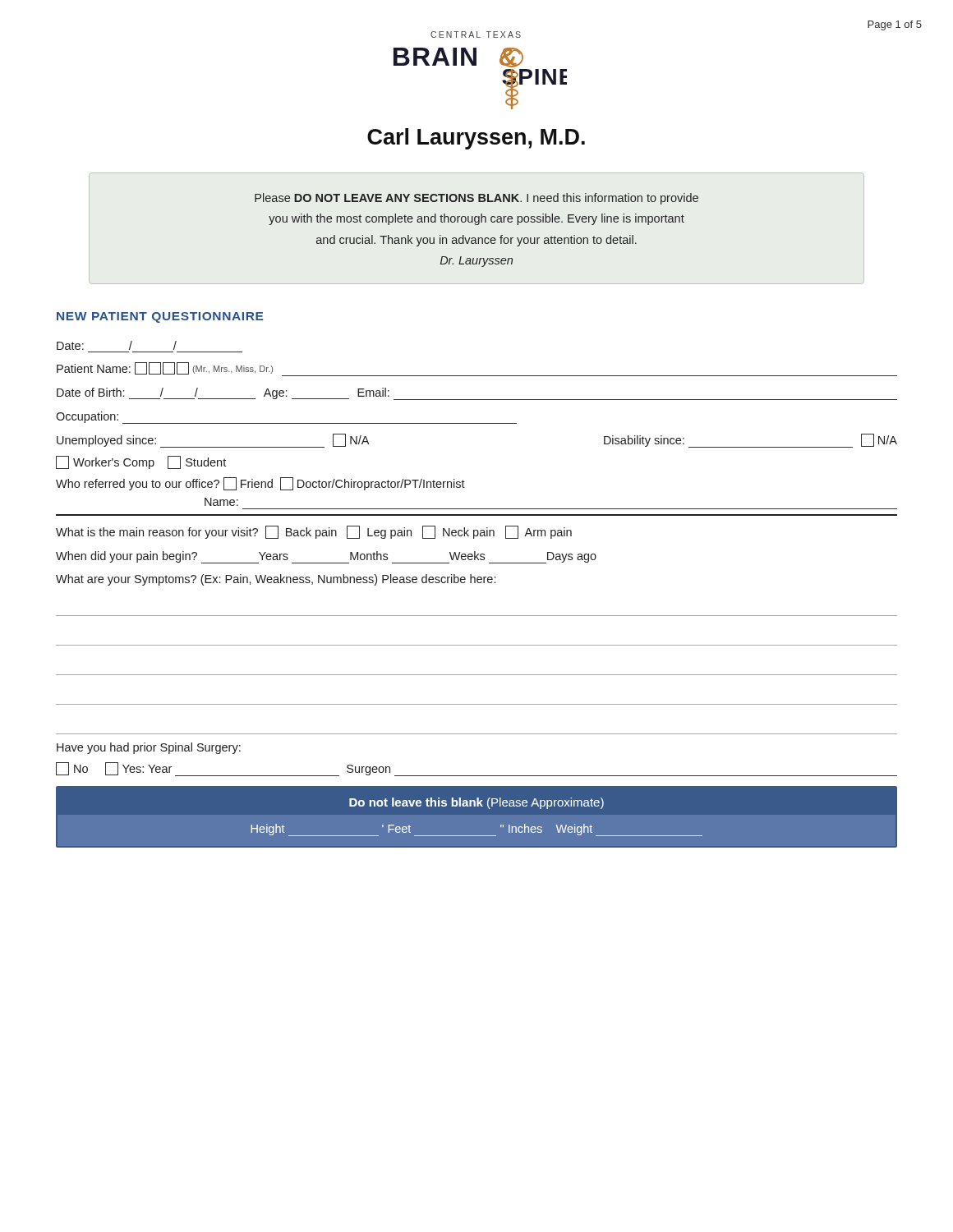
Task: Click a logo
Action: click(x=476, y=70)
